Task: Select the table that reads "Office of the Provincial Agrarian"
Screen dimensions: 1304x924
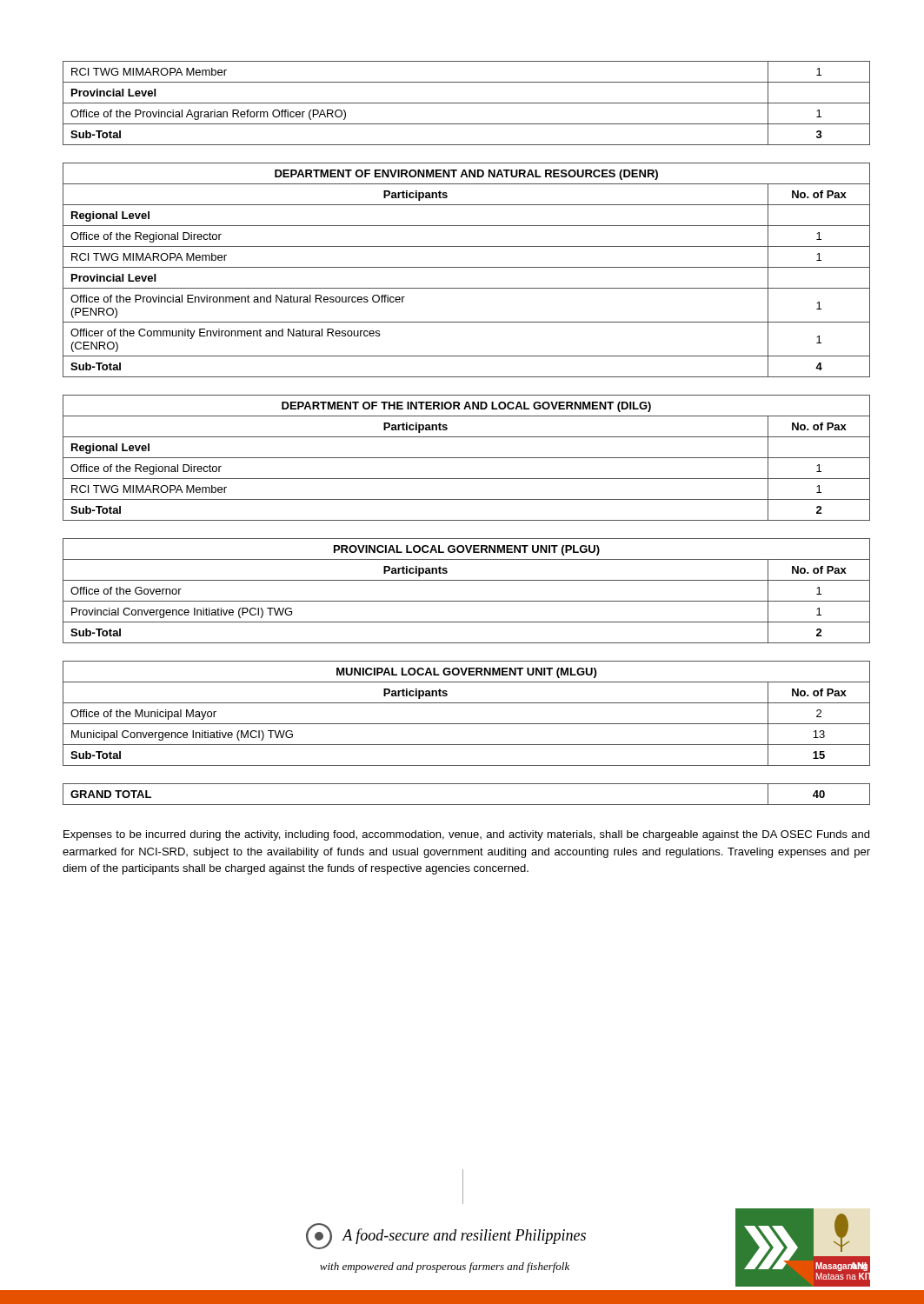Action: pos(466,103)
